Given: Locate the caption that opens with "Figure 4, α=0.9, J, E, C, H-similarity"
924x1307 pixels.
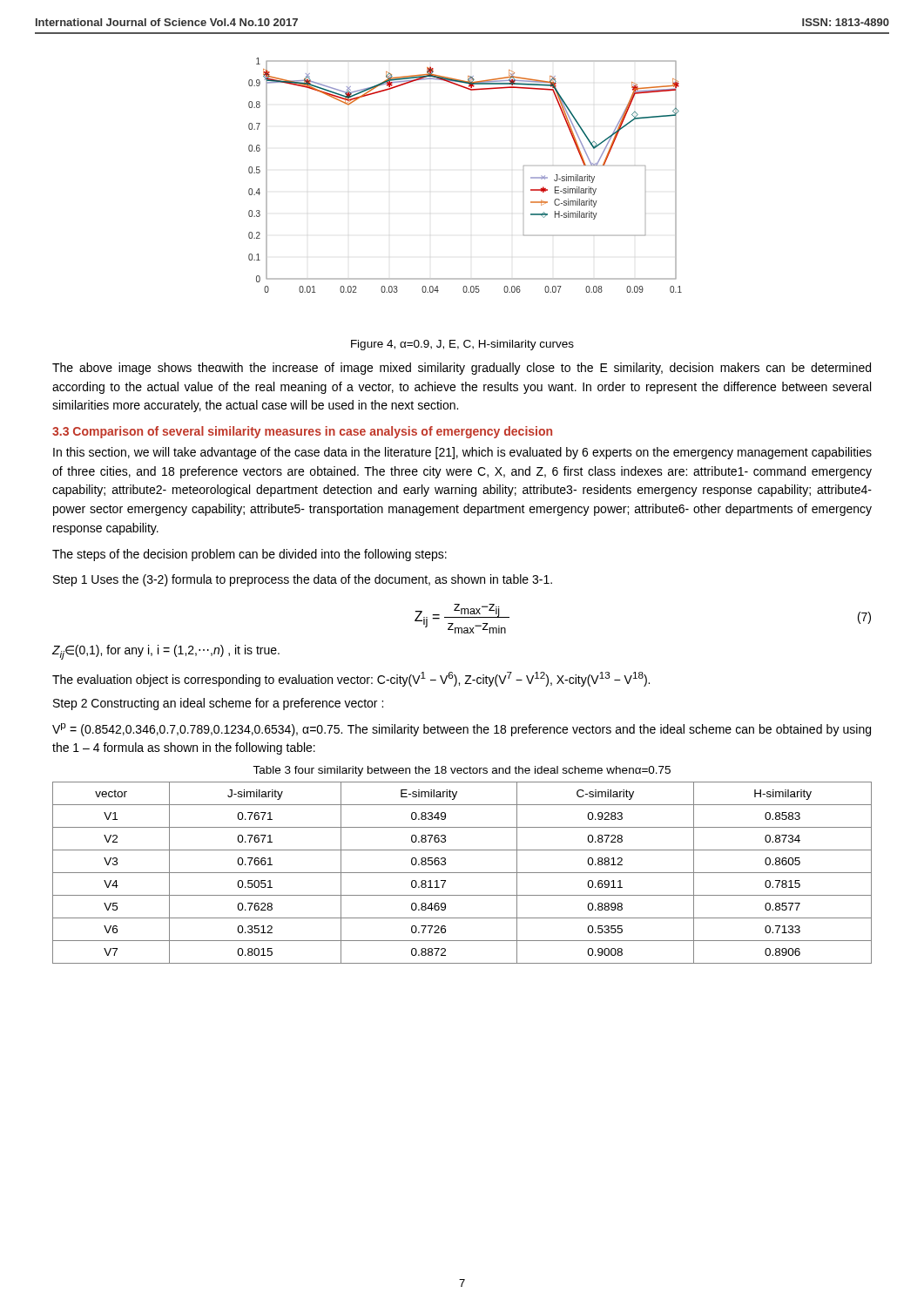Looking at the screenshot, I should tap(462, 344).
